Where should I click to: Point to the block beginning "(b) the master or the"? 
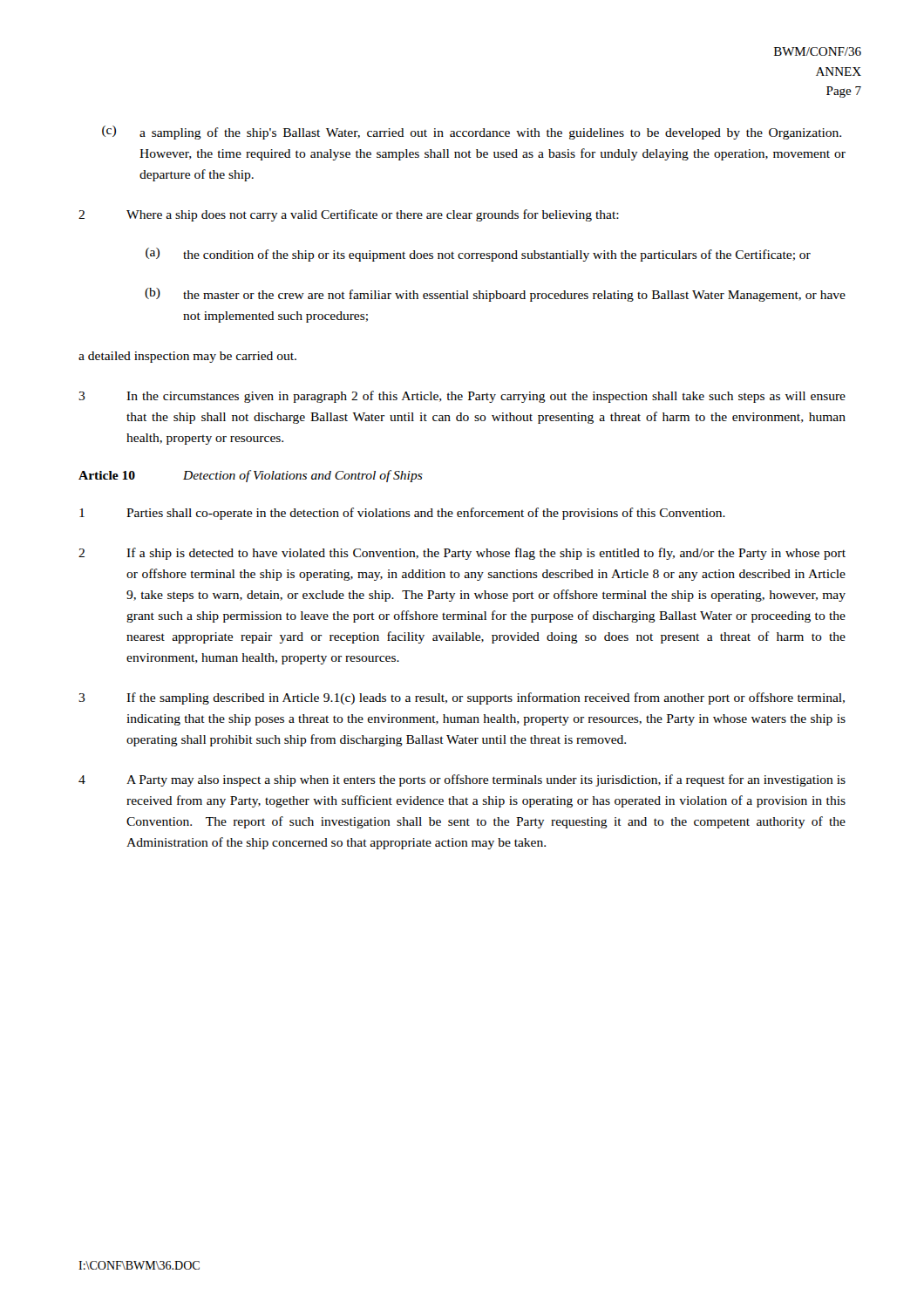pyautogui.click(x=484, y=305)
